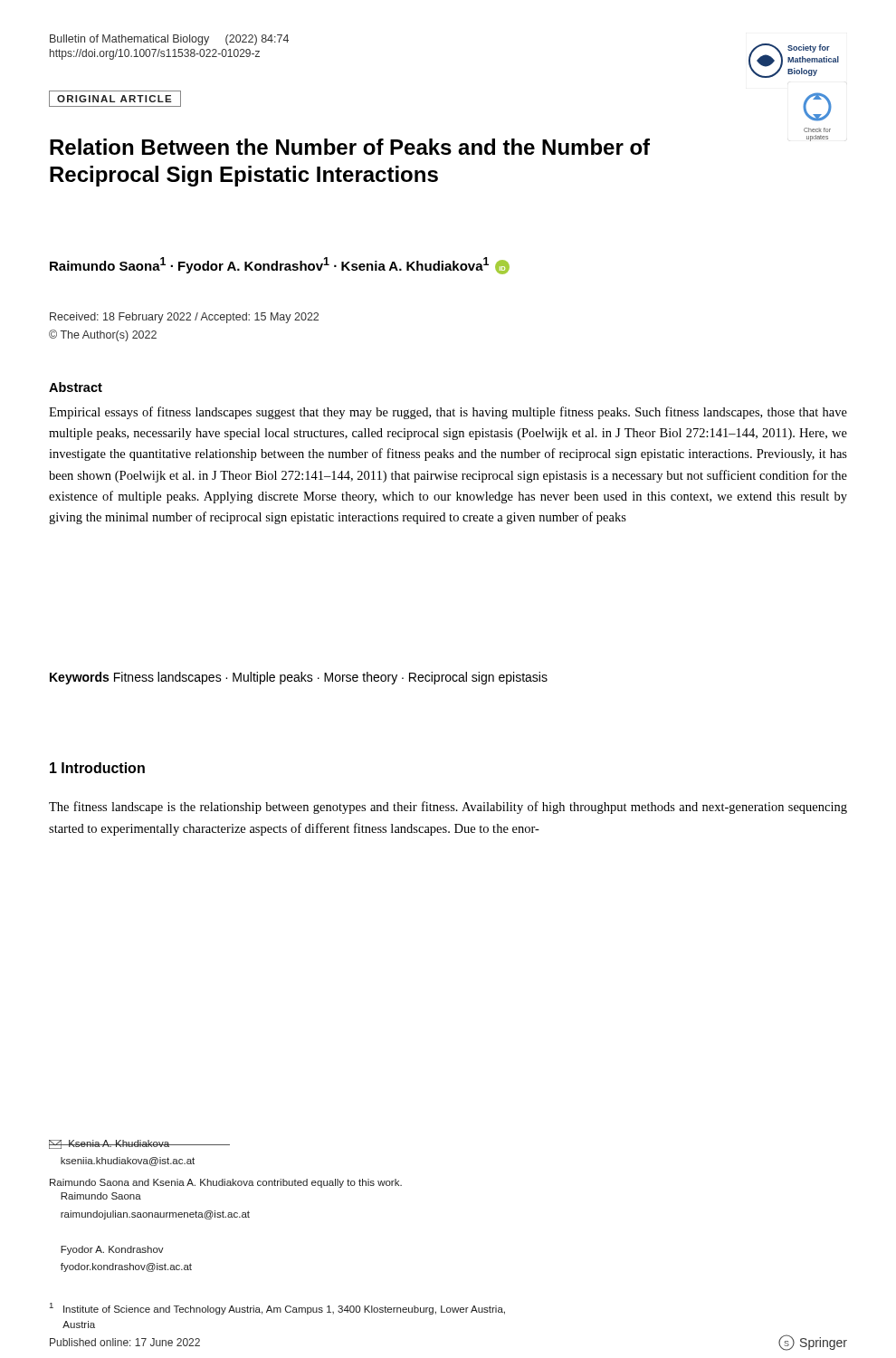Find the text block containing "Keywords Fitness landscapes"

point(448,678)
